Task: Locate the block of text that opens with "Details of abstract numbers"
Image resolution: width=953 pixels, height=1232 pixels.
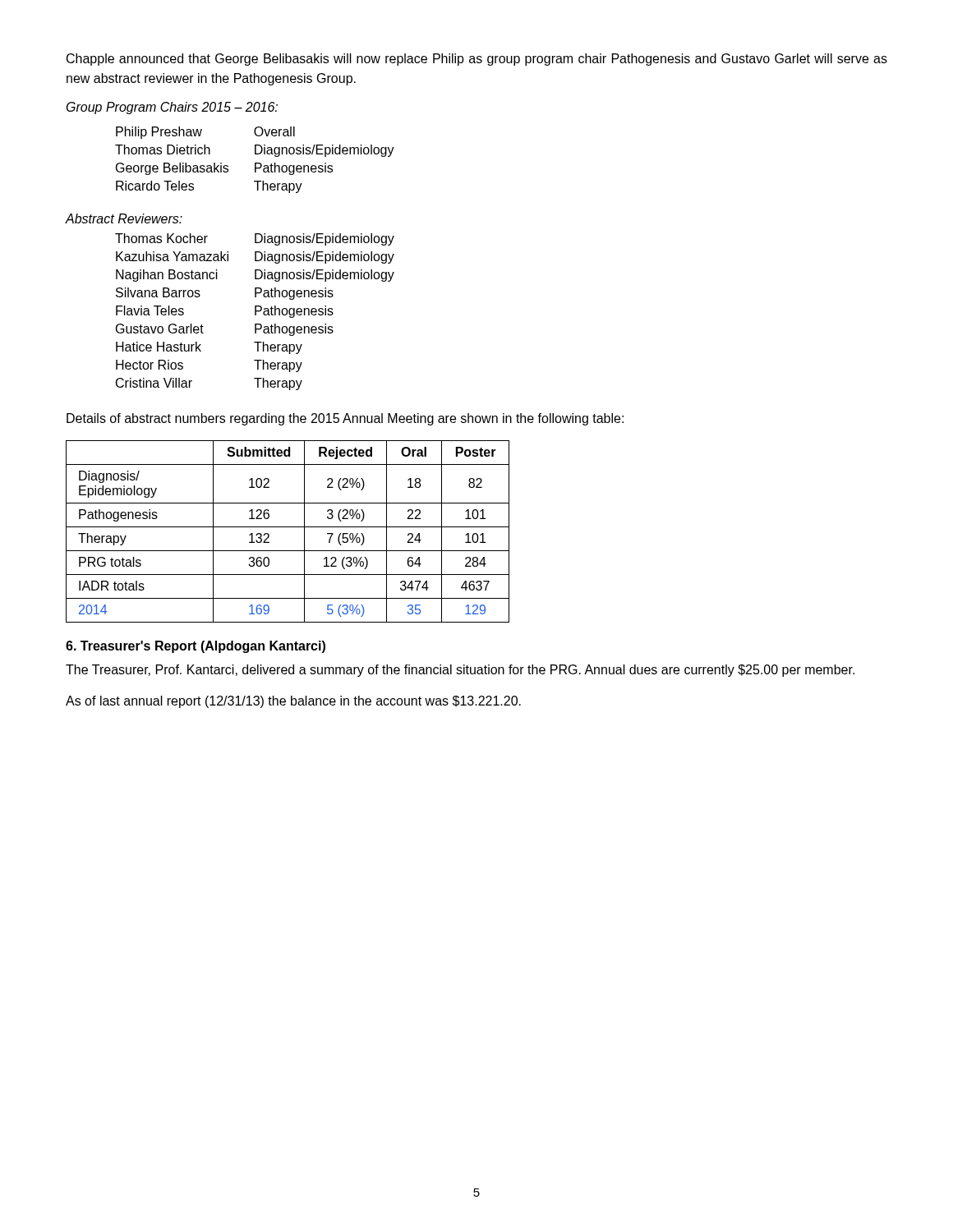Action: click(x=345, y=418)
